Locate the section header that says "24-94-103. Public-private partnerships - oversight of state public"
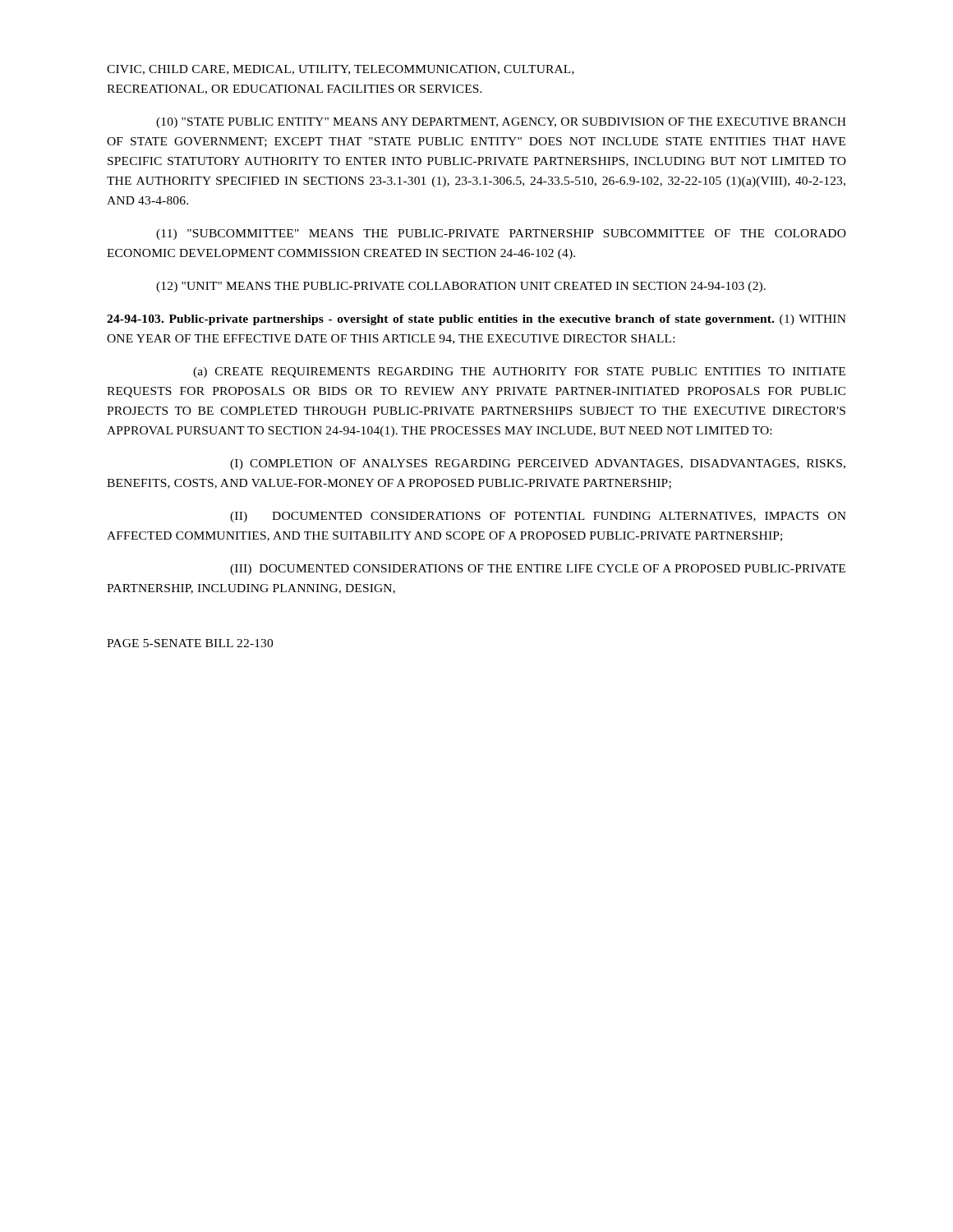The width and height of the screenshot is (953, 1232). 476,328
